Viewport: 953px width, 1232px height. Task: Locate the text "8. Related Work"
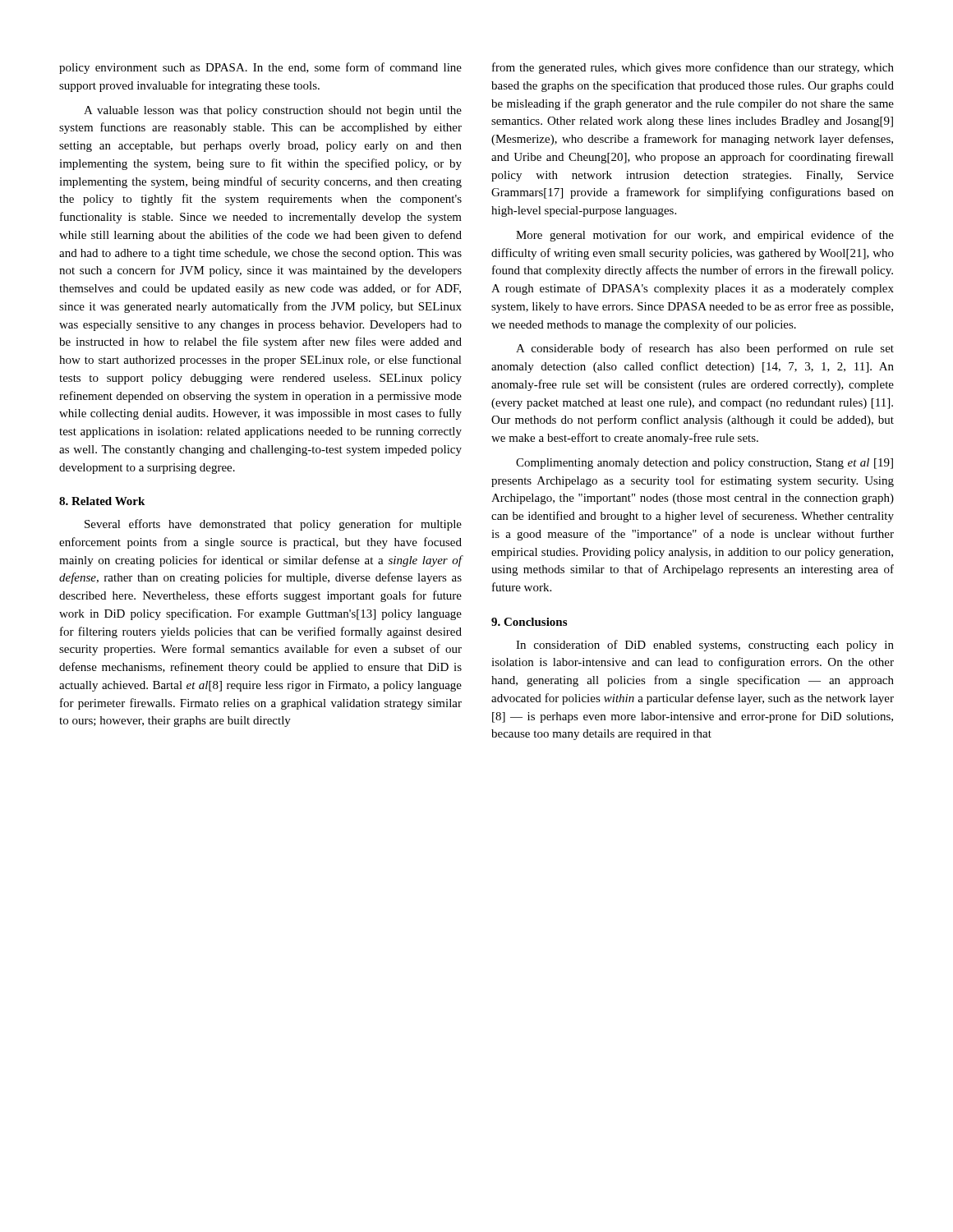[x=102, y=501]
